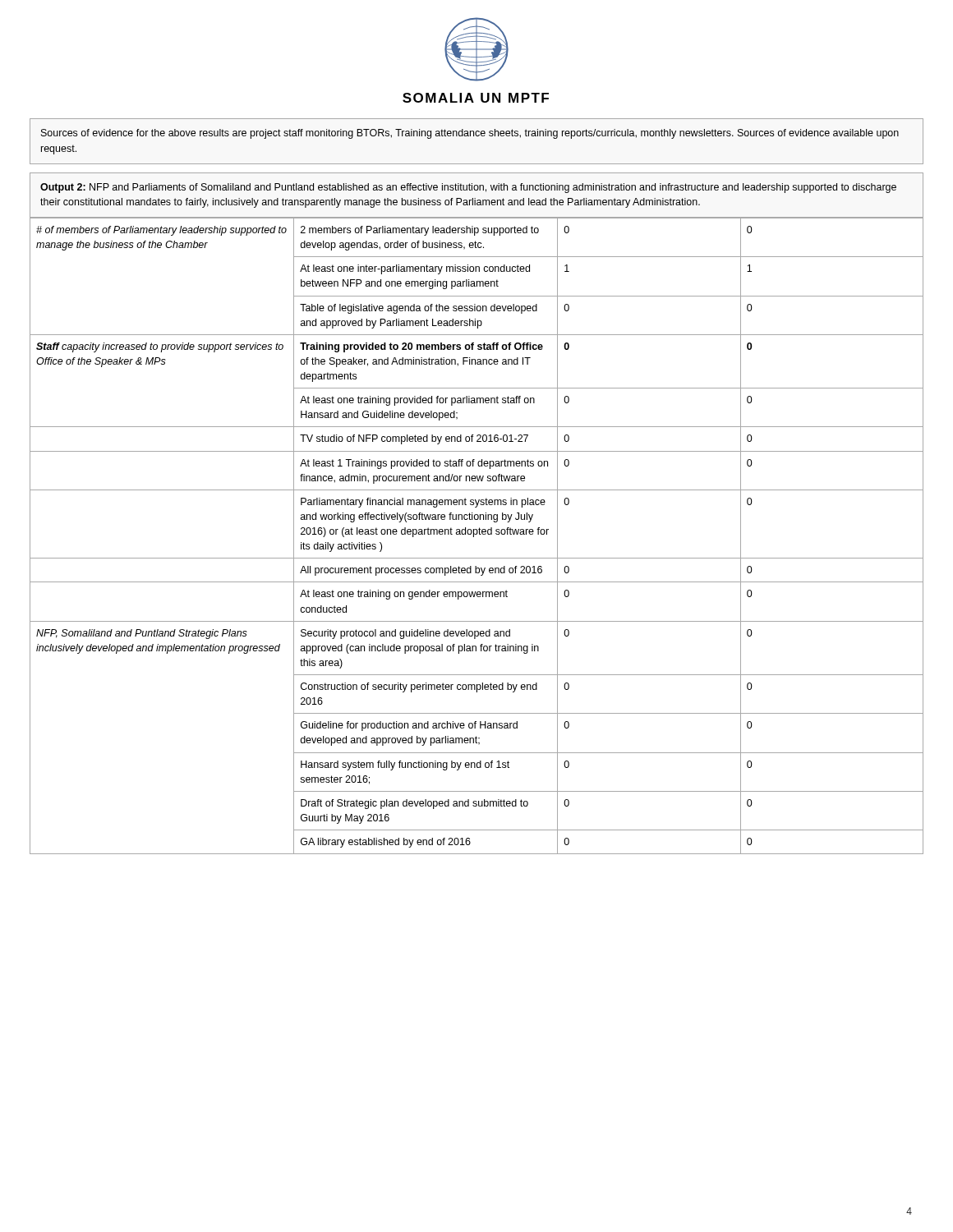Image resolution: width=953 pixels, height=1232 pixels.
Task: Click where it says "SOMALIA UN MPTF"
Action: click(476, 98)
